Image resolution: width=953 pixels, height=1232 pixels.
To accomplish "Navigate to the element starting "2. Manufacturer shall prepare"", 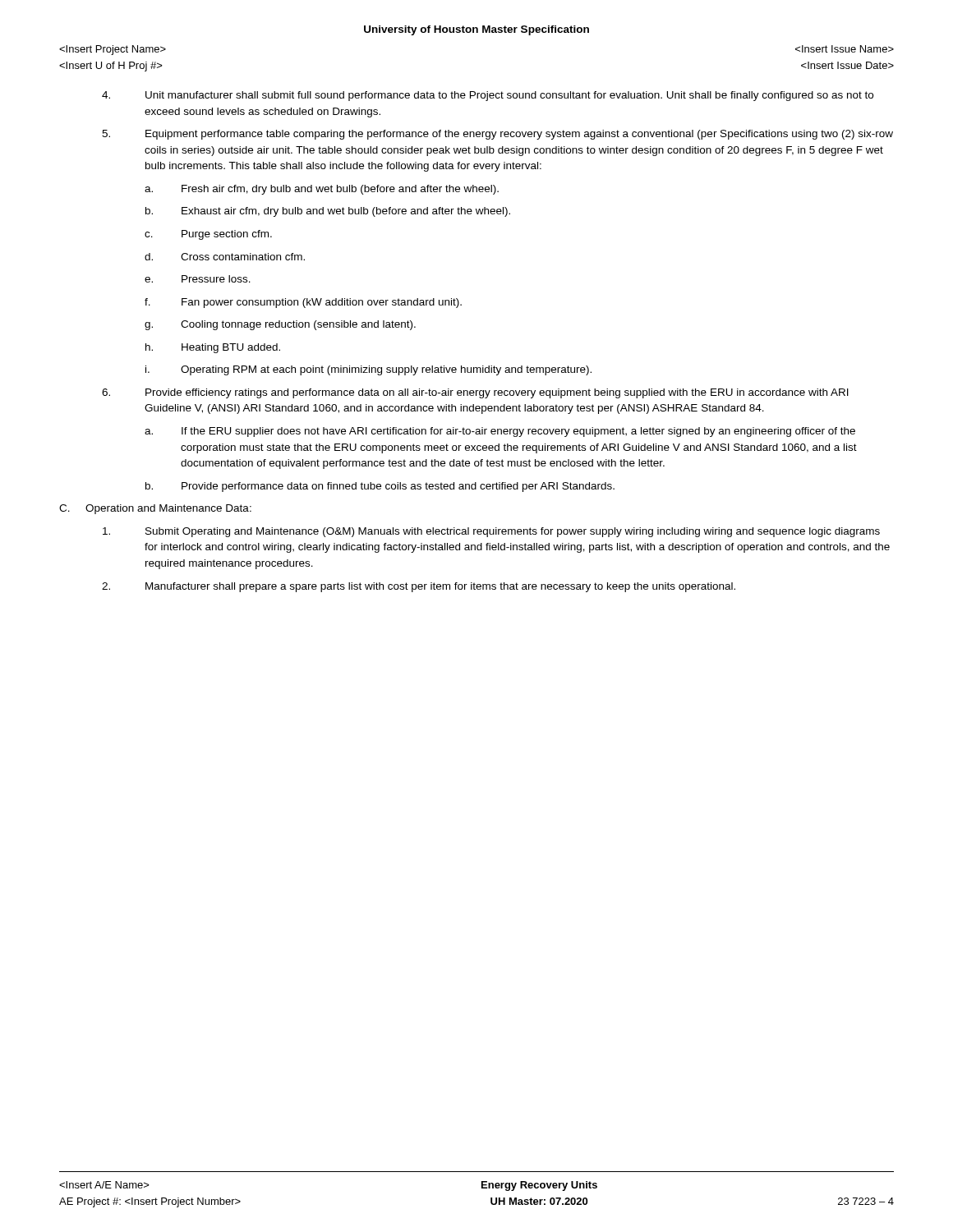I will click(x=498, y=586).
